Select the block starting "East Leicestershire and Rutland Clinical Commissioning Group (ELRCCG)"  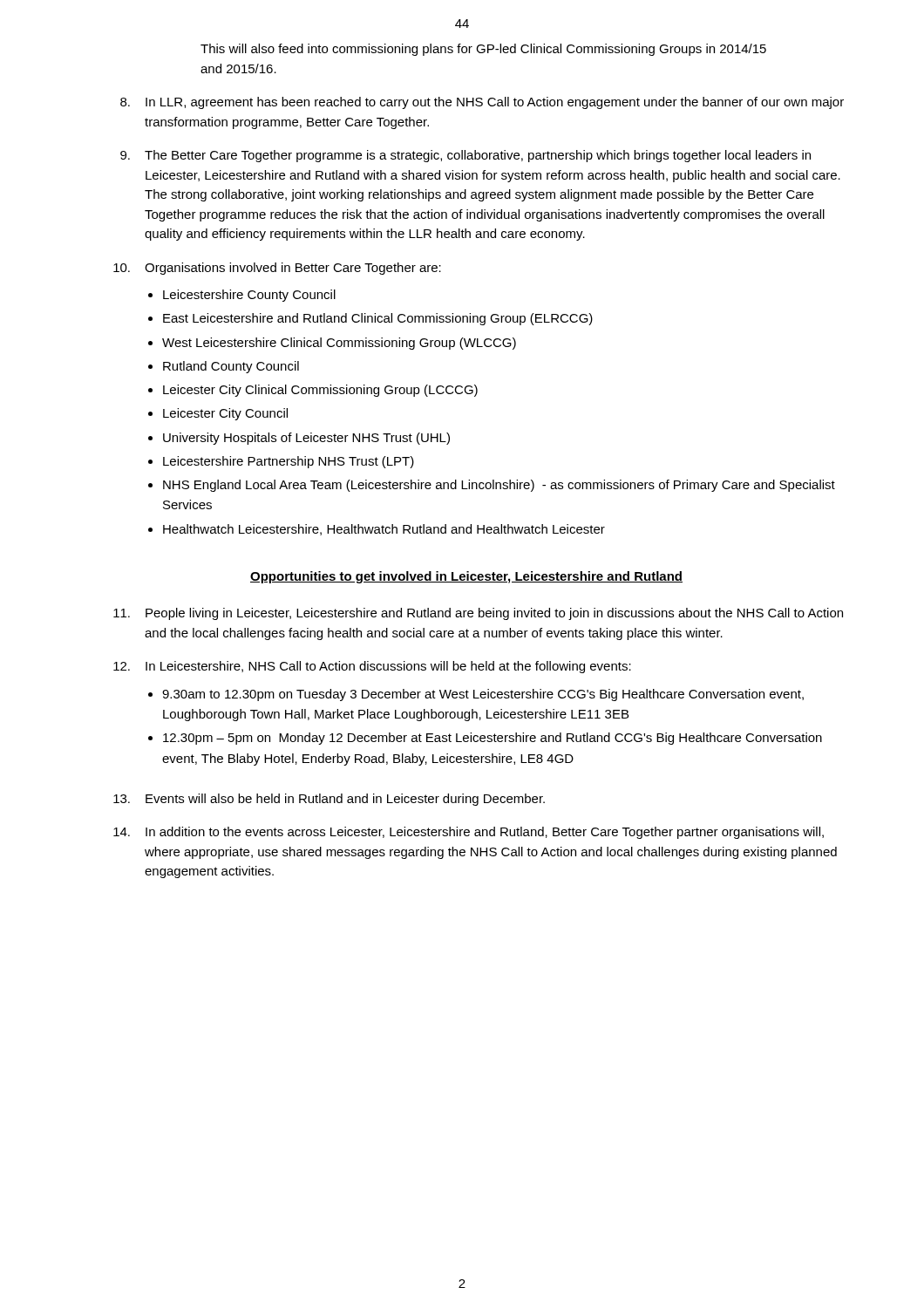[378, 318]
